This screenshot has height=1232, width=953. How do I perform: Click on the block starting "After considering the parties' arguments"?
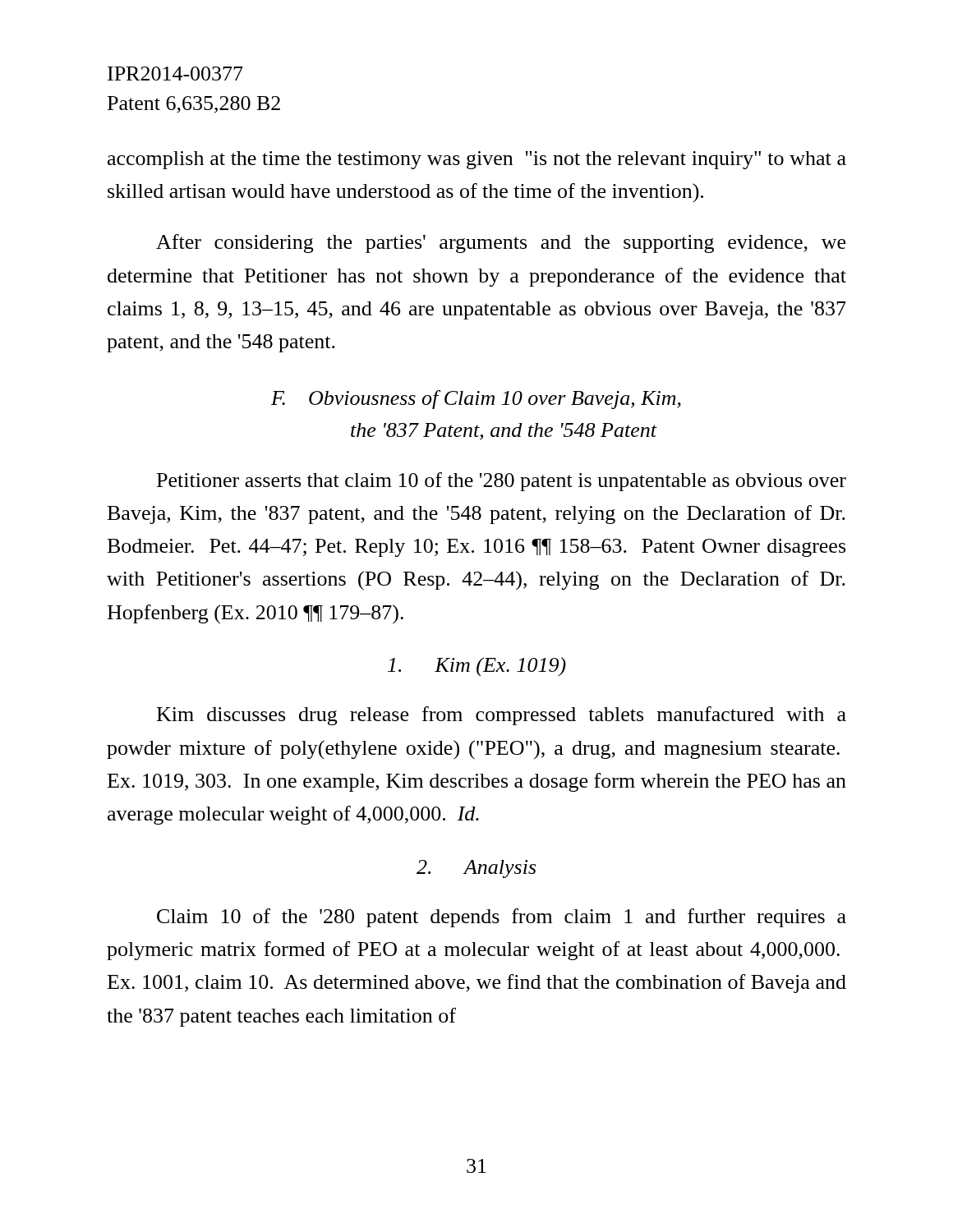coord(476,292)
